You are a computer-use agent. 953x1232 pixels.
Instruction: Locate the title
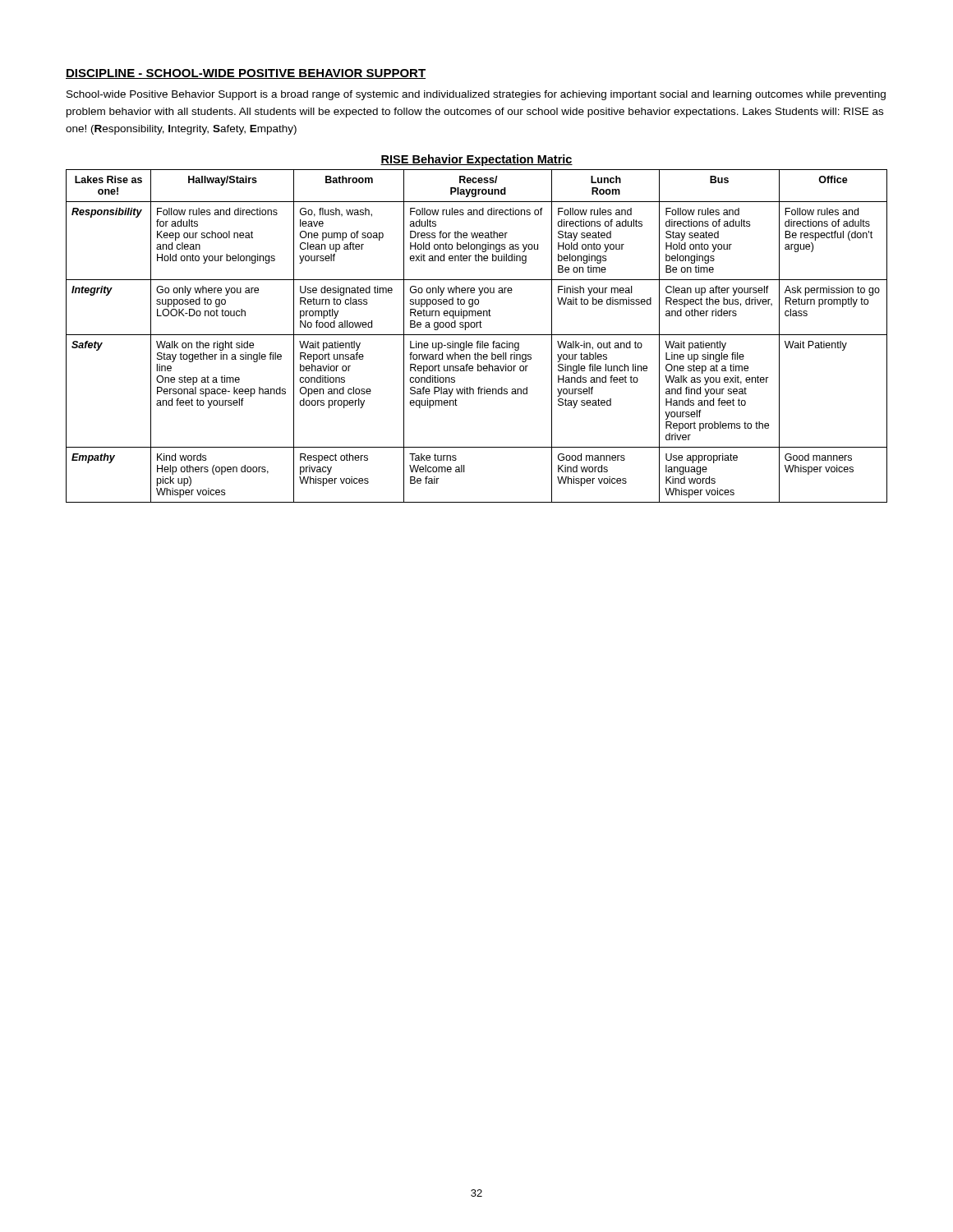click(x=476, y=159)
